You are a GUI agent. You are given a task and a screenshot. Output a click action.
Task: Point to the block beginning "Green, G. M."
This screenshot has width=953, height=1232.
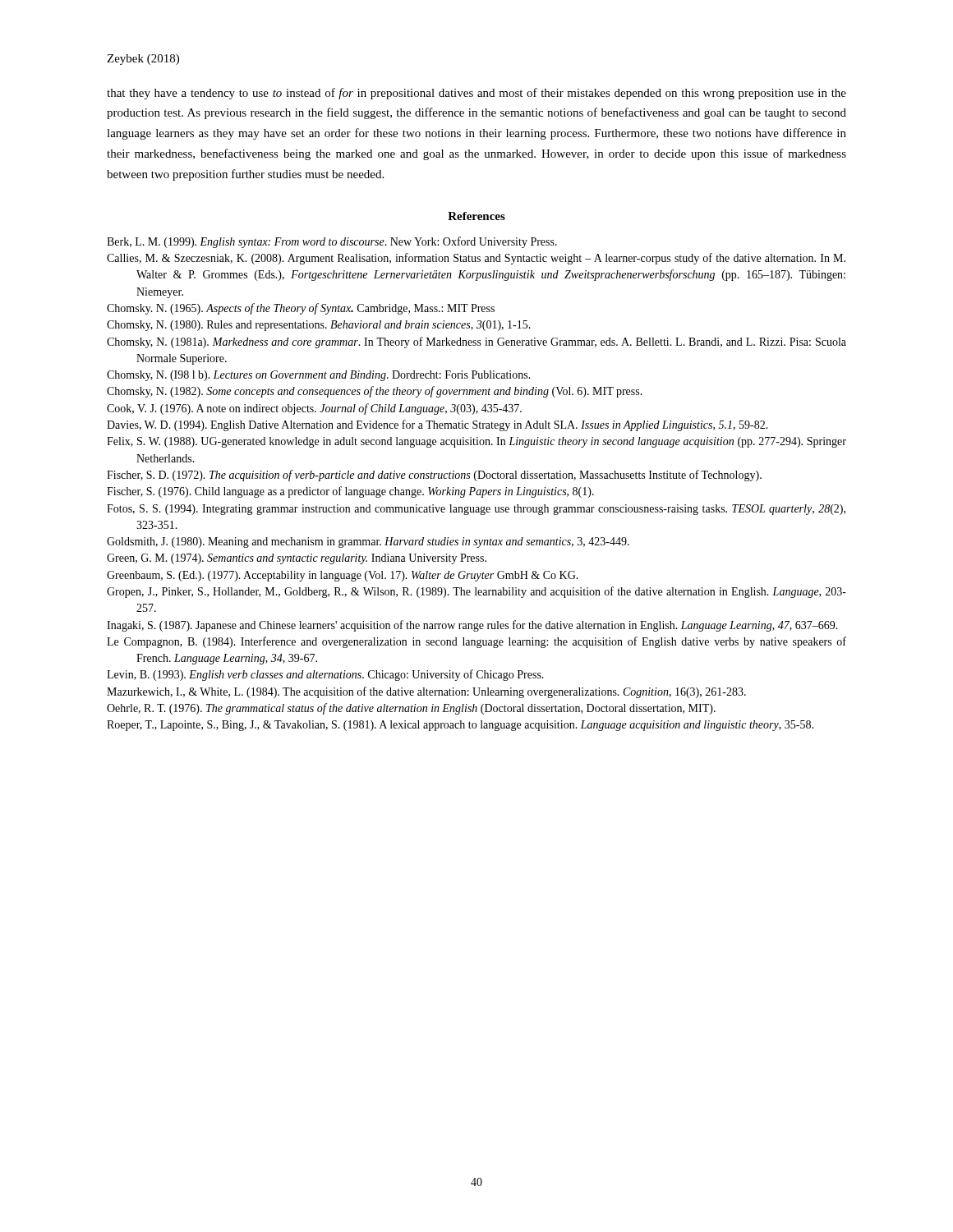pos(297,558)
